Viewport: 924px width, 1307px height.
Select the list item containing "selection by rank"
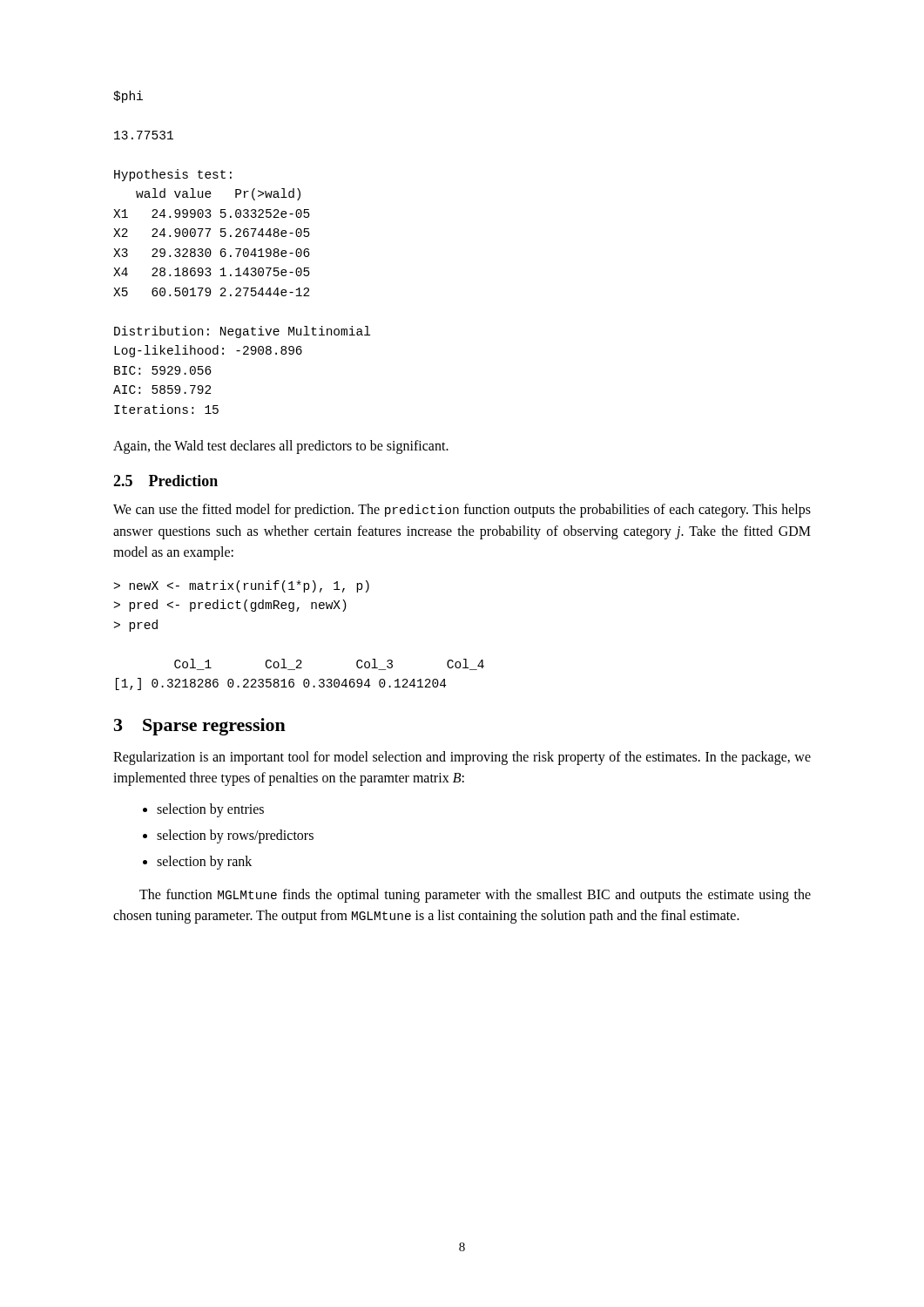[204, 863]
